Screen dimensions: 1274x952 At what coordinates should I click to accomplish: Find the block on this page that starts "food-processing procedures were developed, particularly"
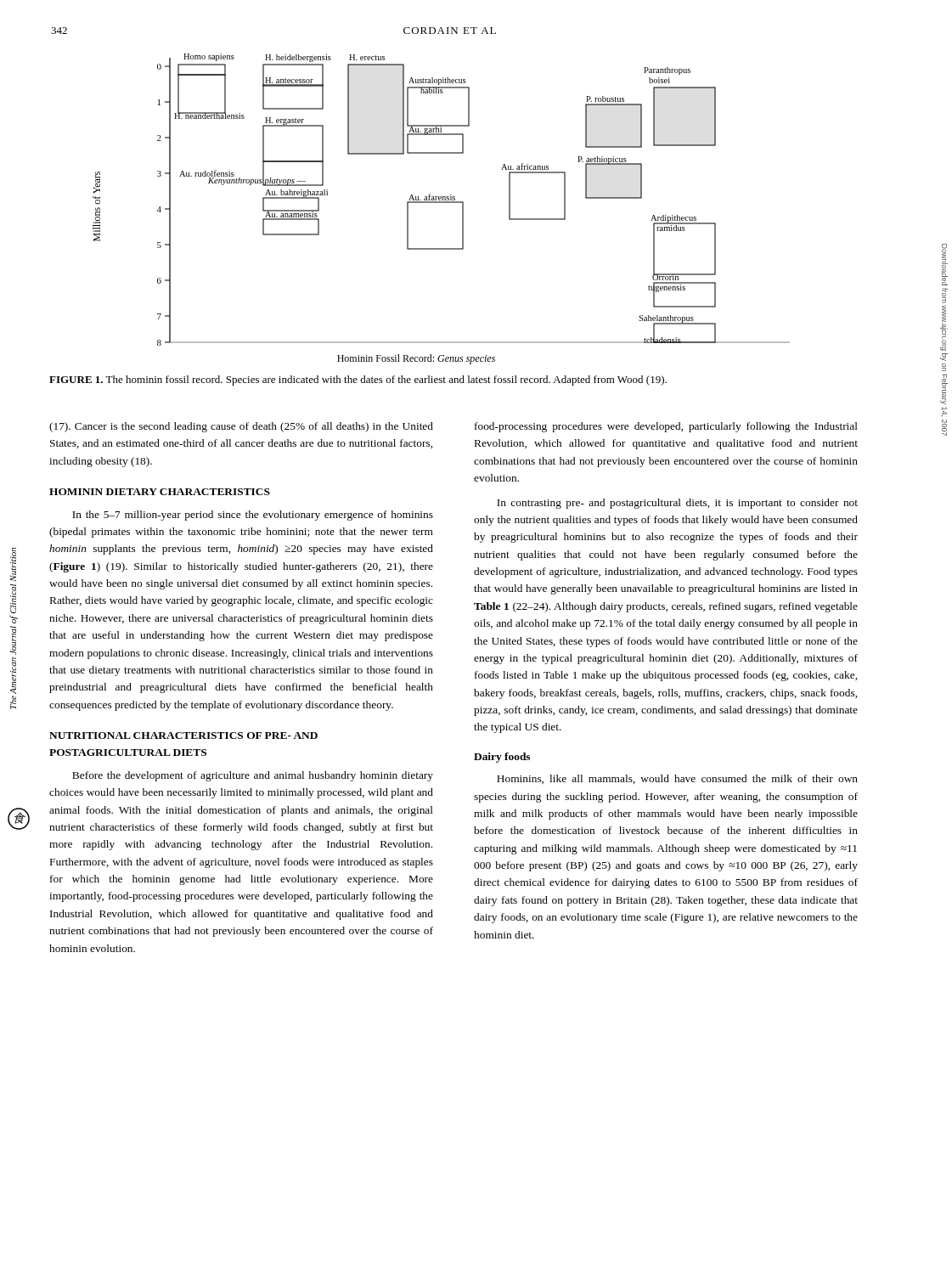(666, 577)
